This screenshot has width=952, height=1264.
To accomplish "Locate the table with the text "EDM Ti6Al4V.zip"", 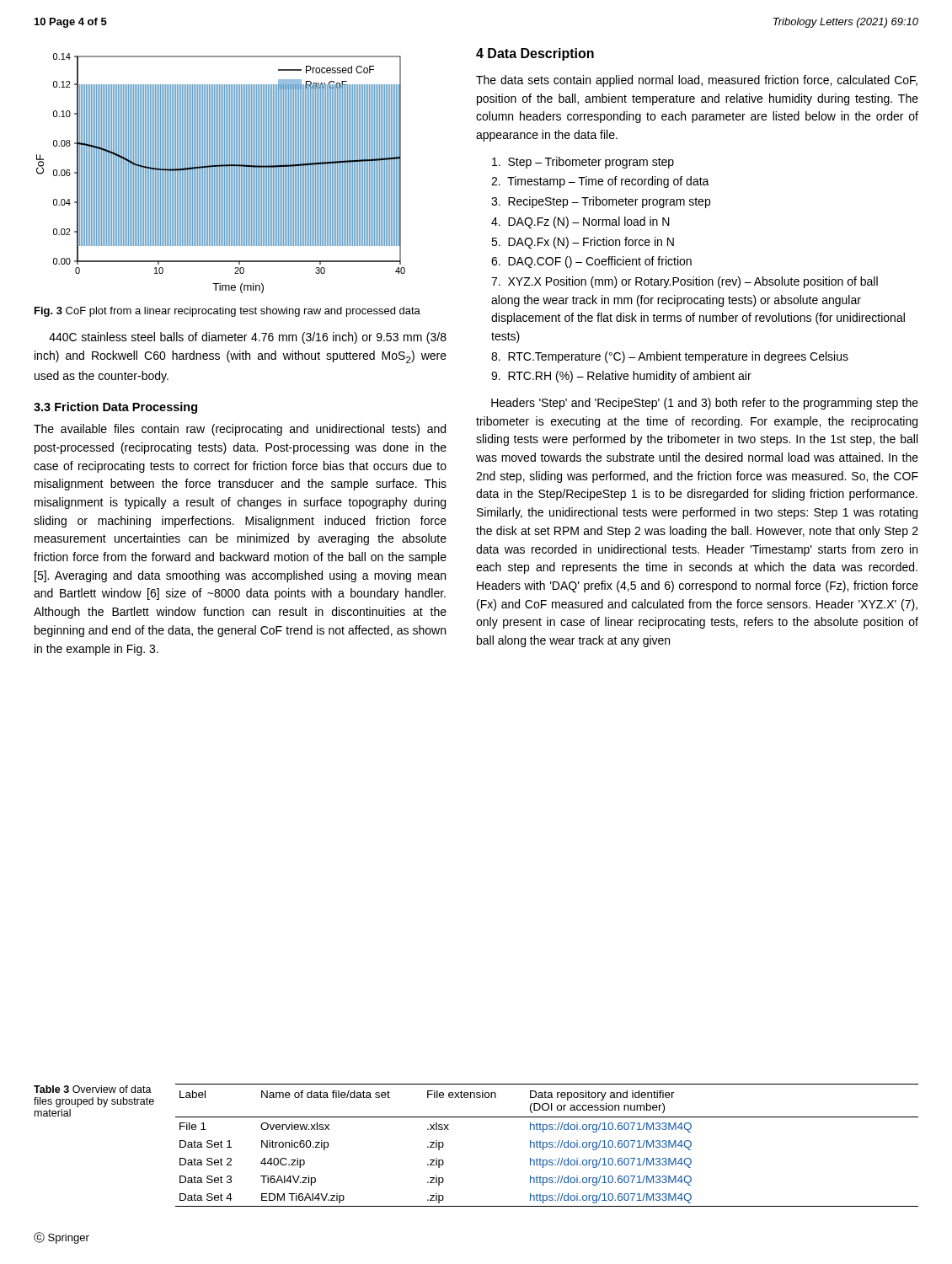I will click(547, 1145).
